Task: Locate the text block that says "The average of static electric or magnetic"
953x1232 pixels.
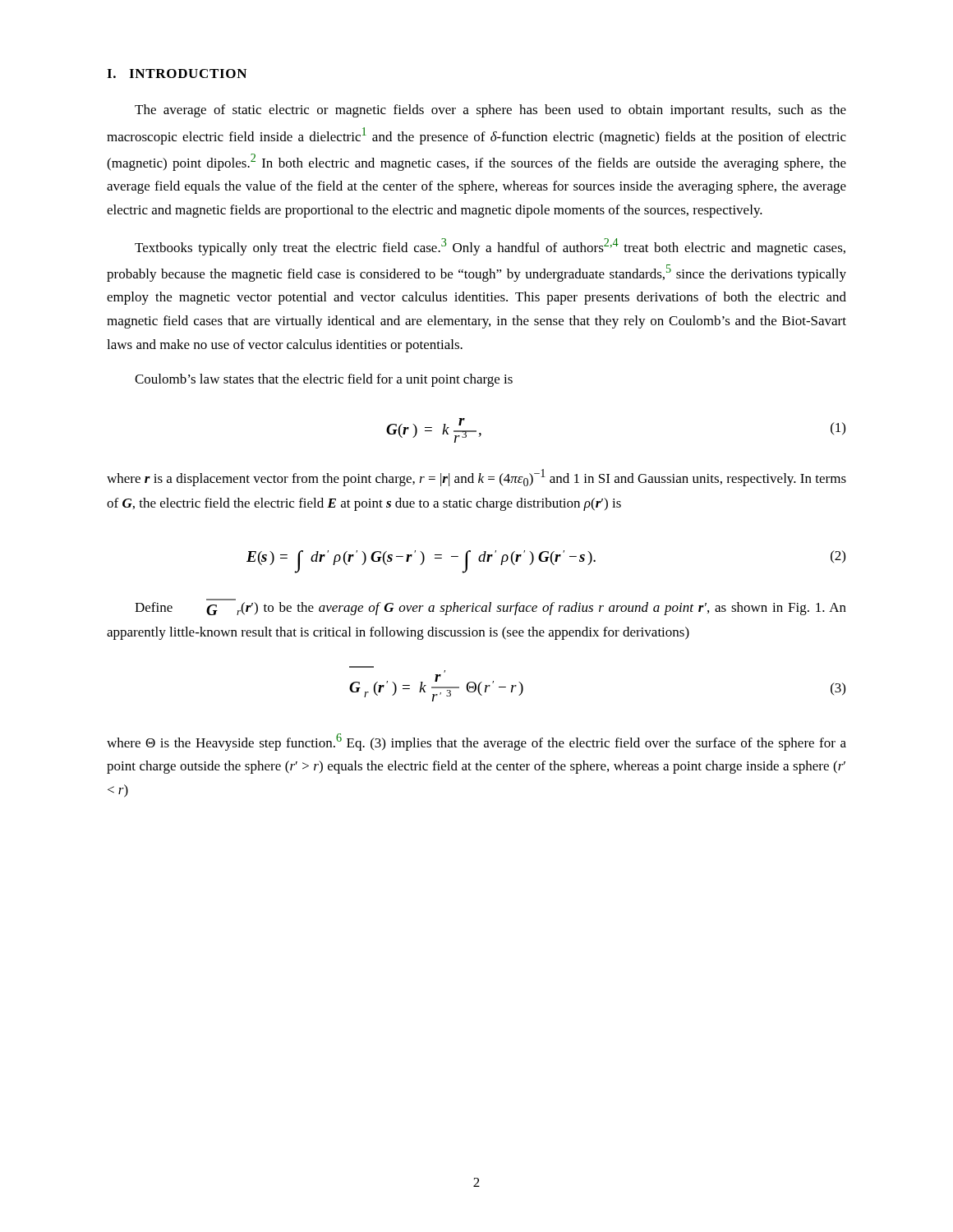Action: pos(476,160)
